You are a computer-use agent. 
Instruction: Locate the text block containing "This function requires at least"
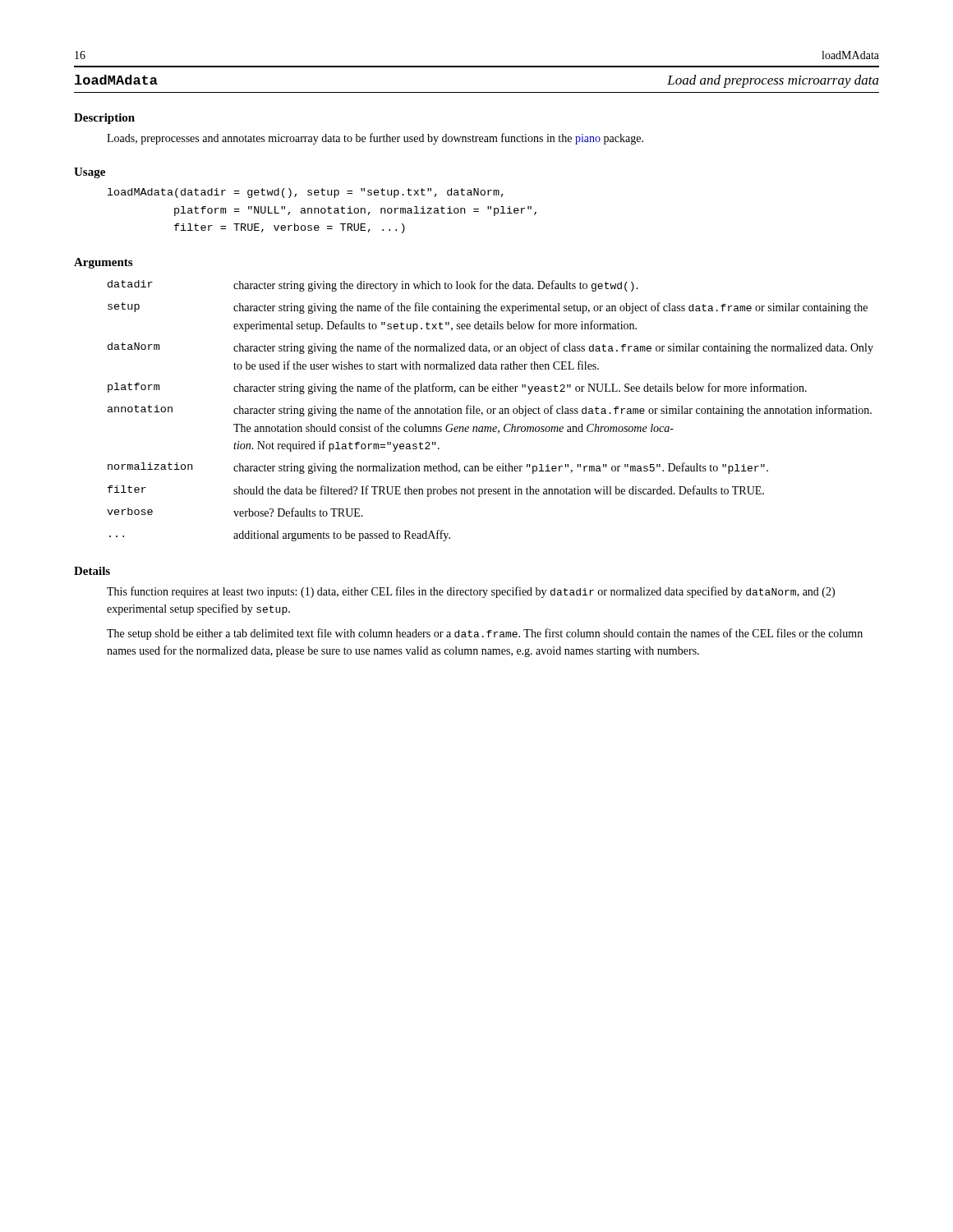tap(471, 601)
